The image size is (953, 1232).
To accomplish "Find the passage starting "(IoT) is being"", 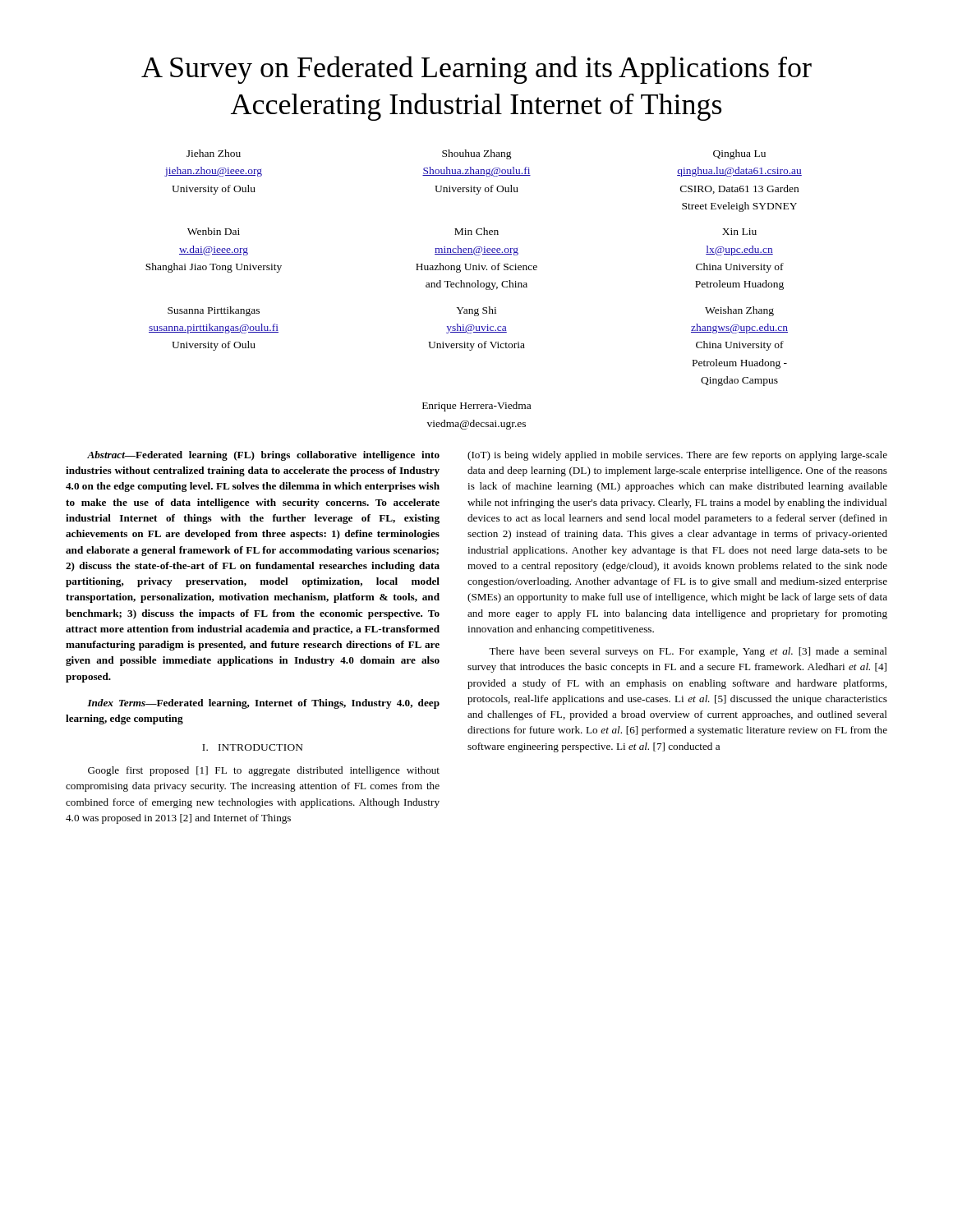I will click(677, 600).
